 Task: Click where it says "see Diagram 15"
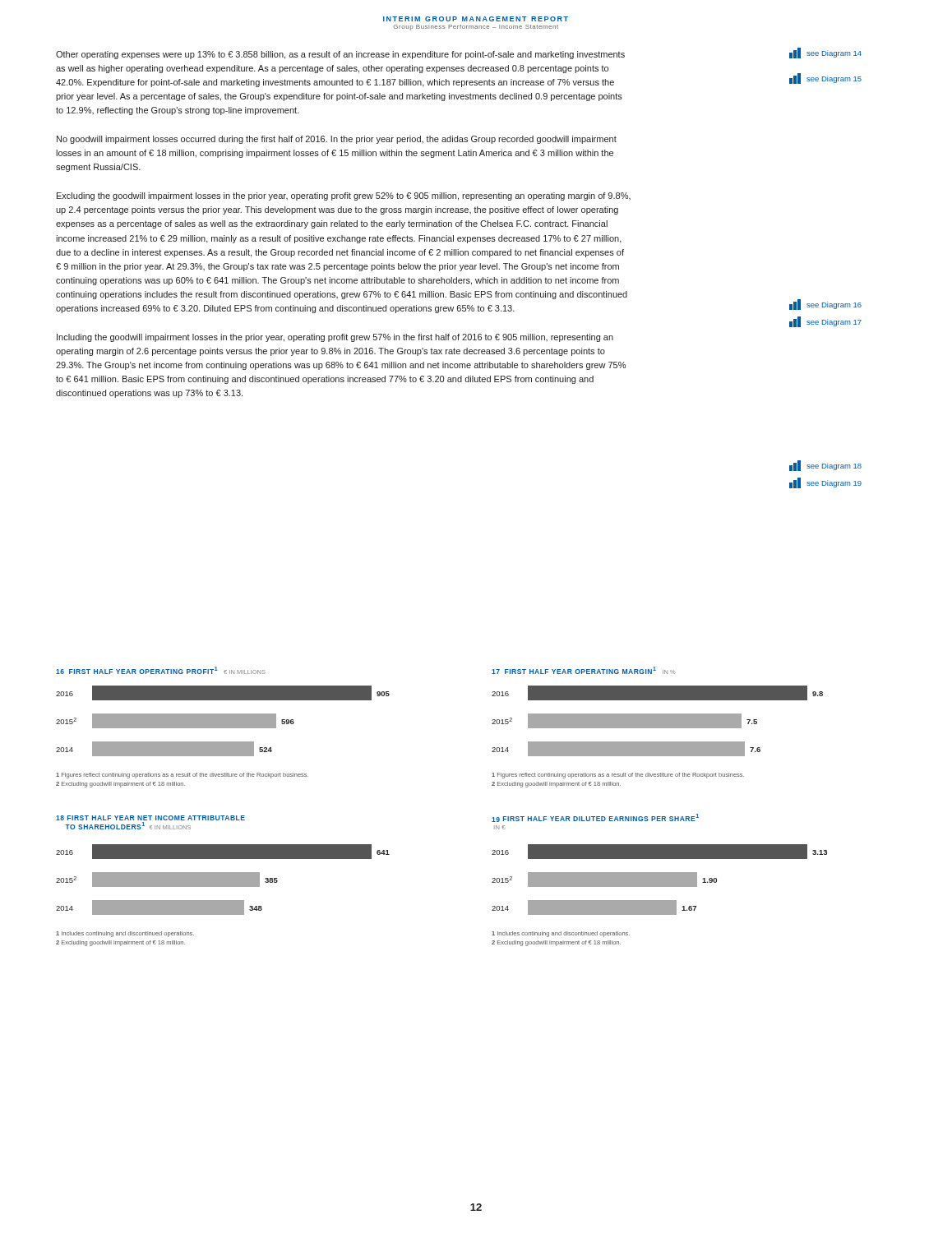click(x=825, y=78)
